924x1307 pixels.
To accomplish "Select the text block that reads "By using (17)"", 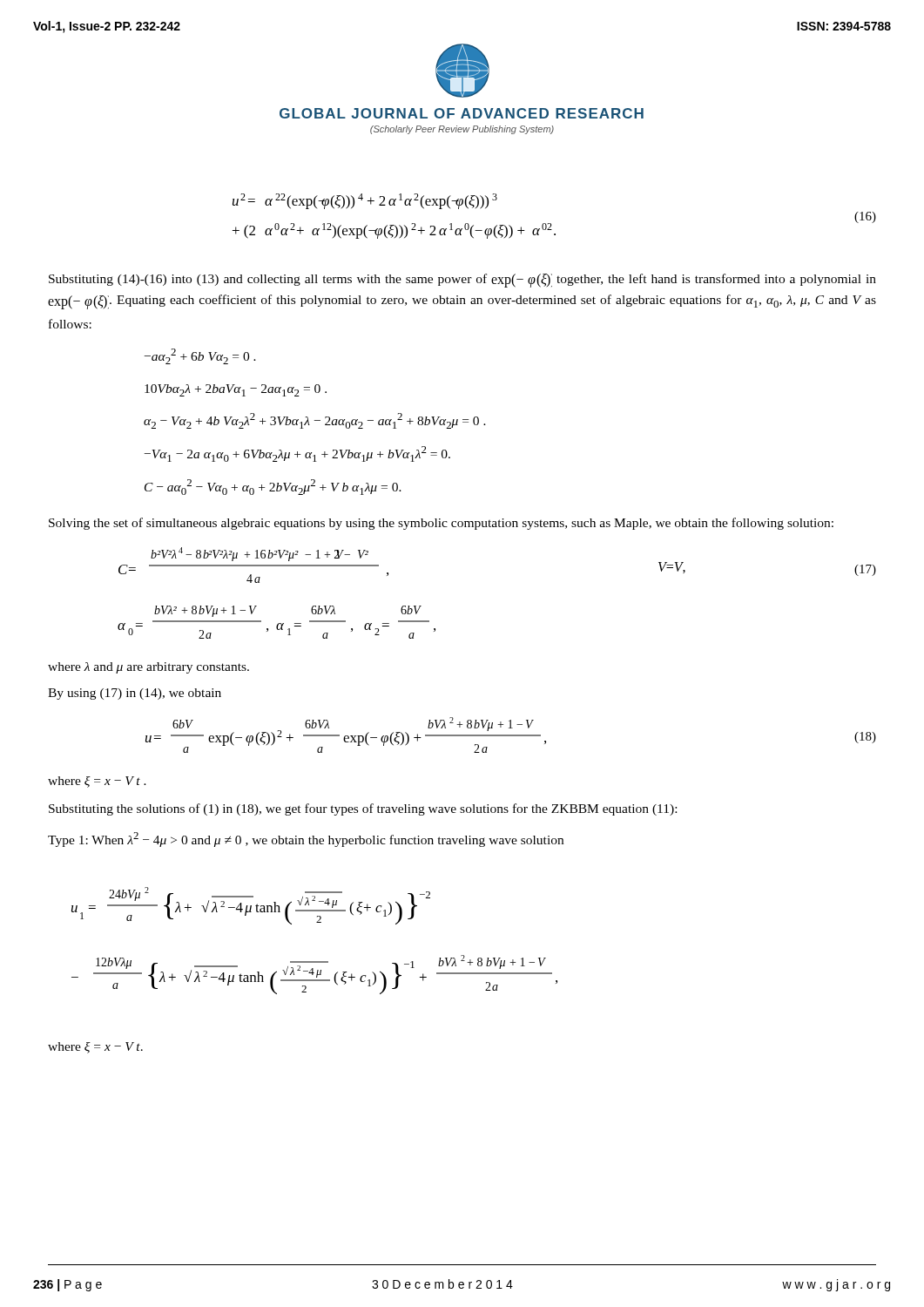I will [x=135, y=693].
